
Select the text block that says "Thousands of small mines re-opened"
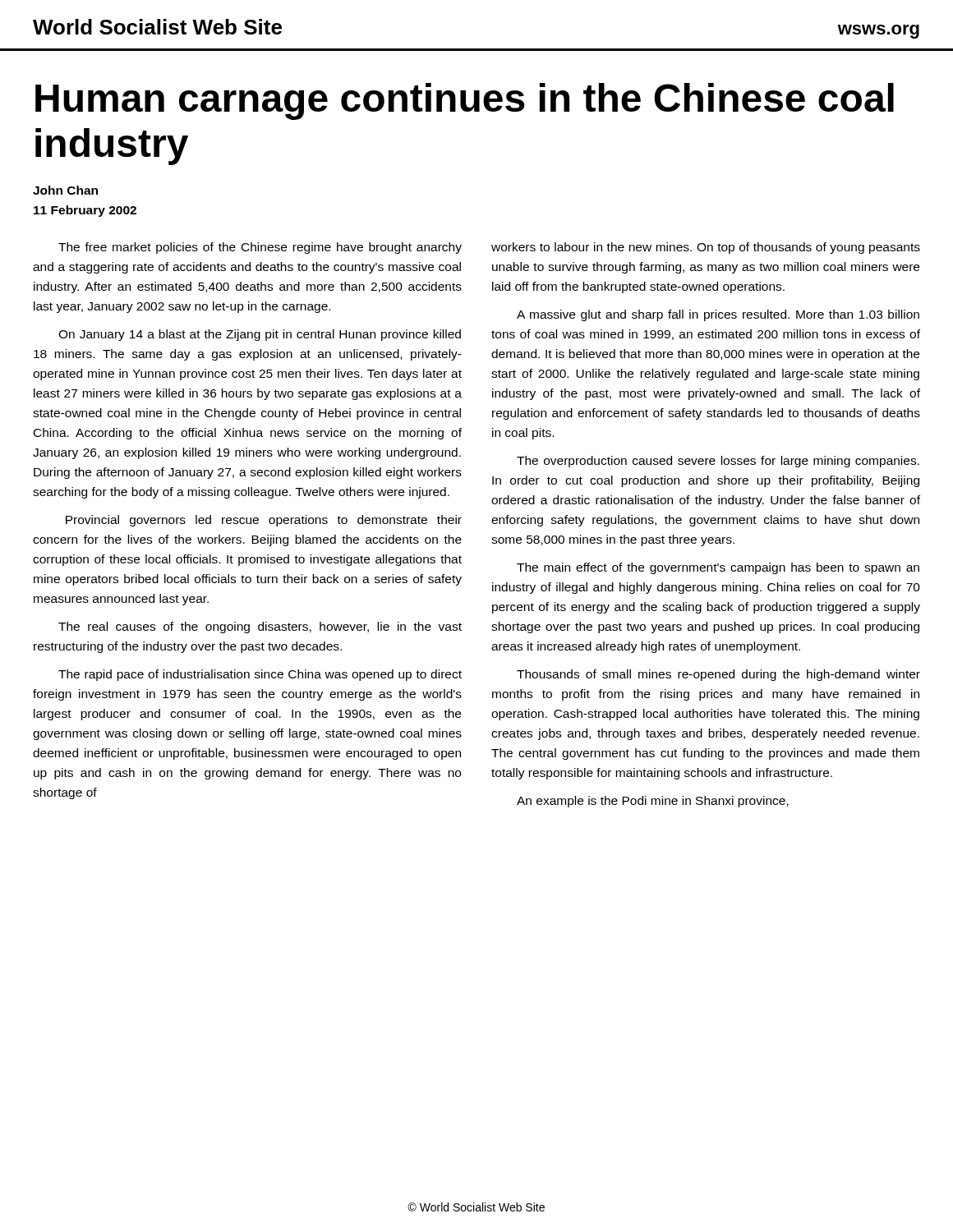(706, 723)
